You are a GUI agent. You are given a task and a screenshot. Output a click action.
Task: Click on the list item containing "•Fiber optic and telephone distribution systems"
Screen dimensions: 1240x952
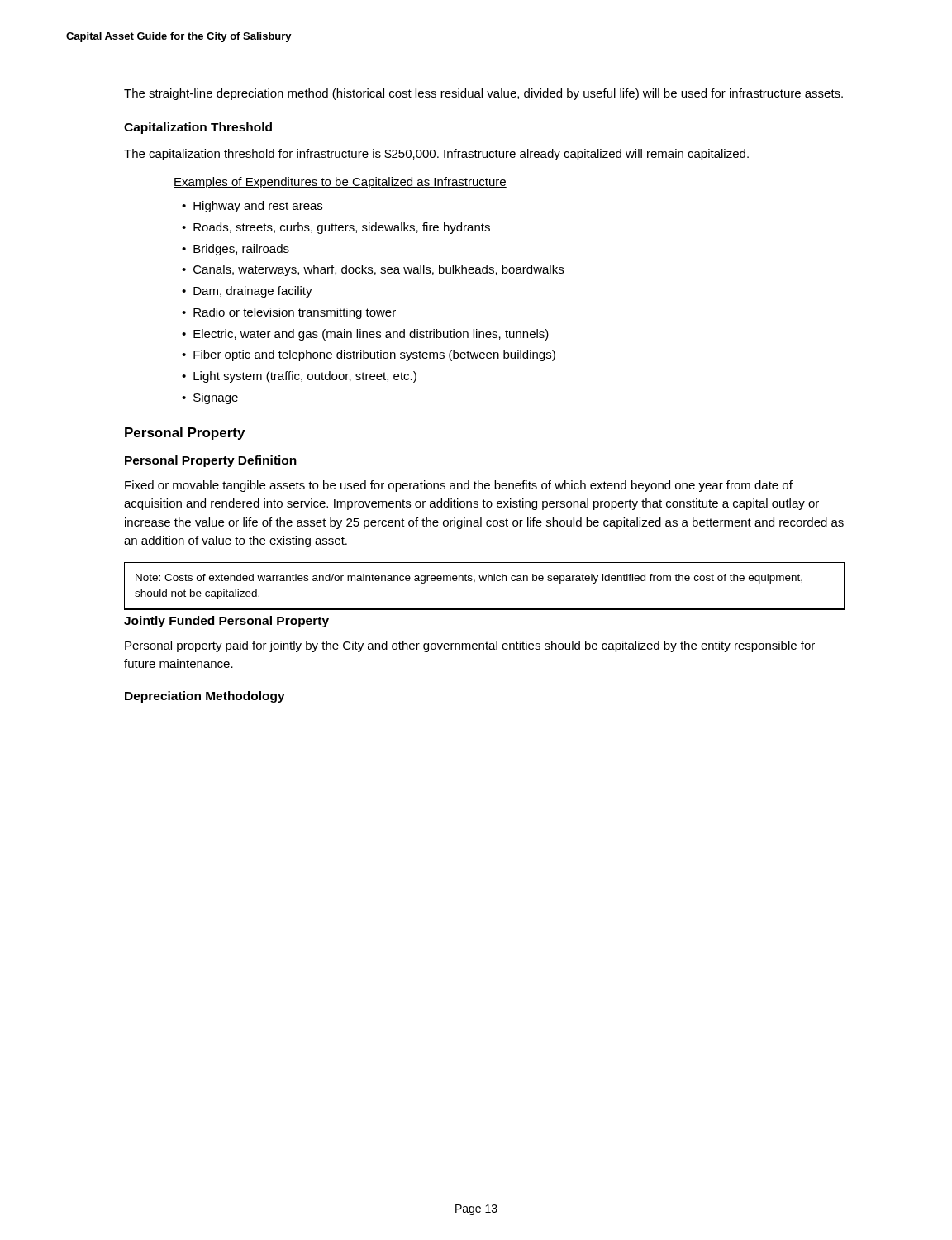(369, 355)
